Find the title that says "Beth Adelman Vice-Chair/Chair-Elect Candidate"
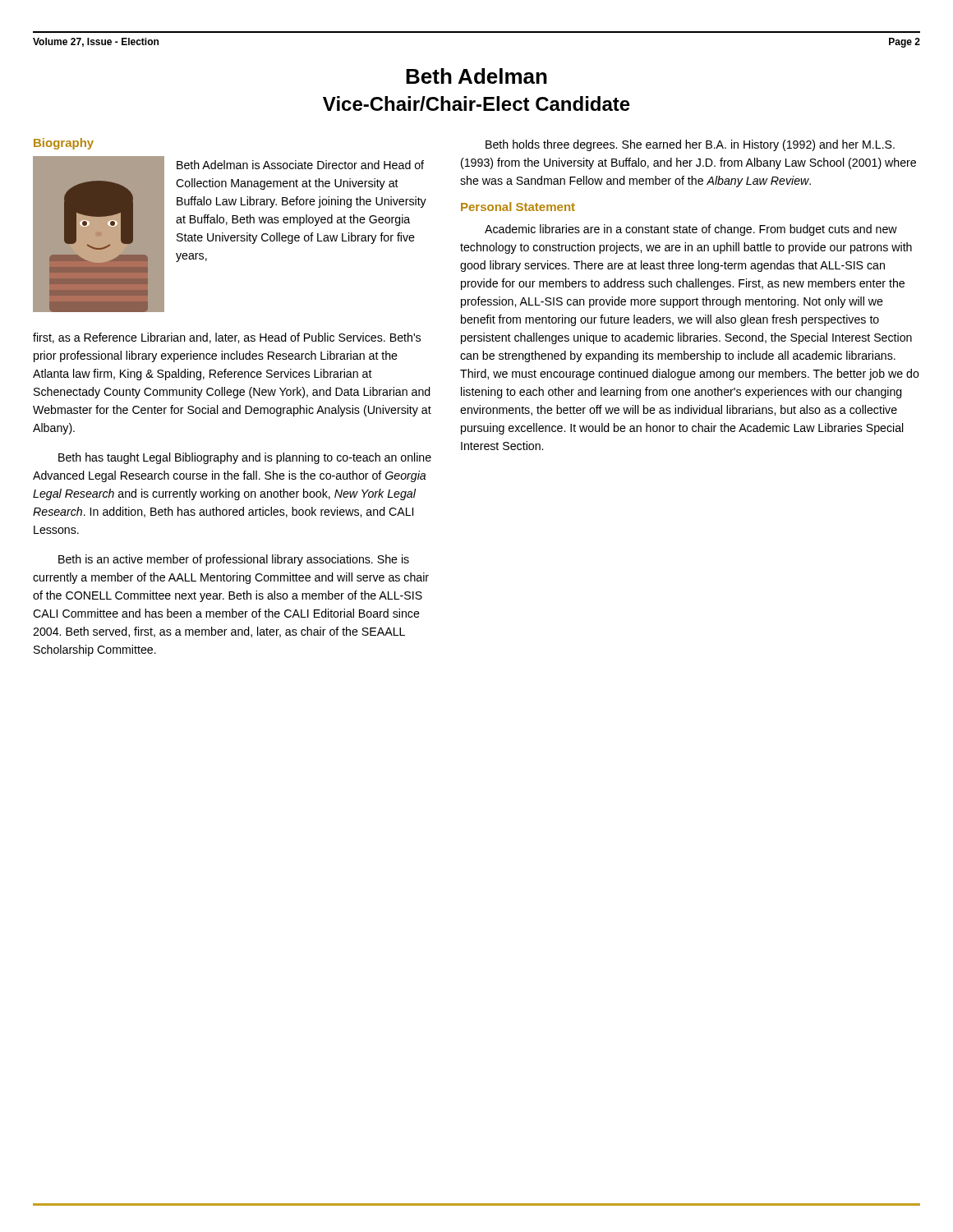Screen dimensions: 1232x953 click(476, 90)
